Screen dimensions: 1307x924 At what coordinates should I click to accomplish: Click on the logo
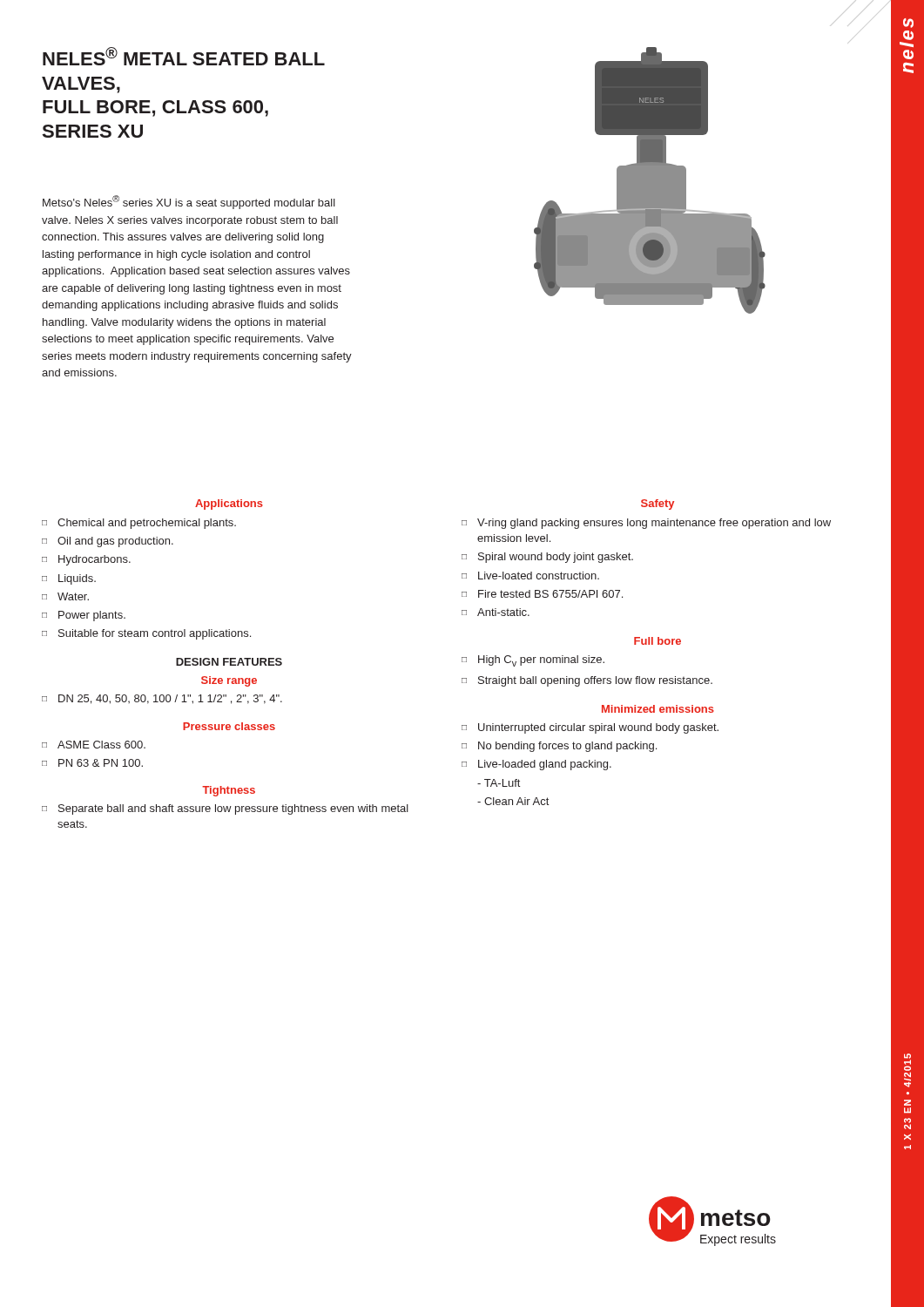tap(734, 1225)
